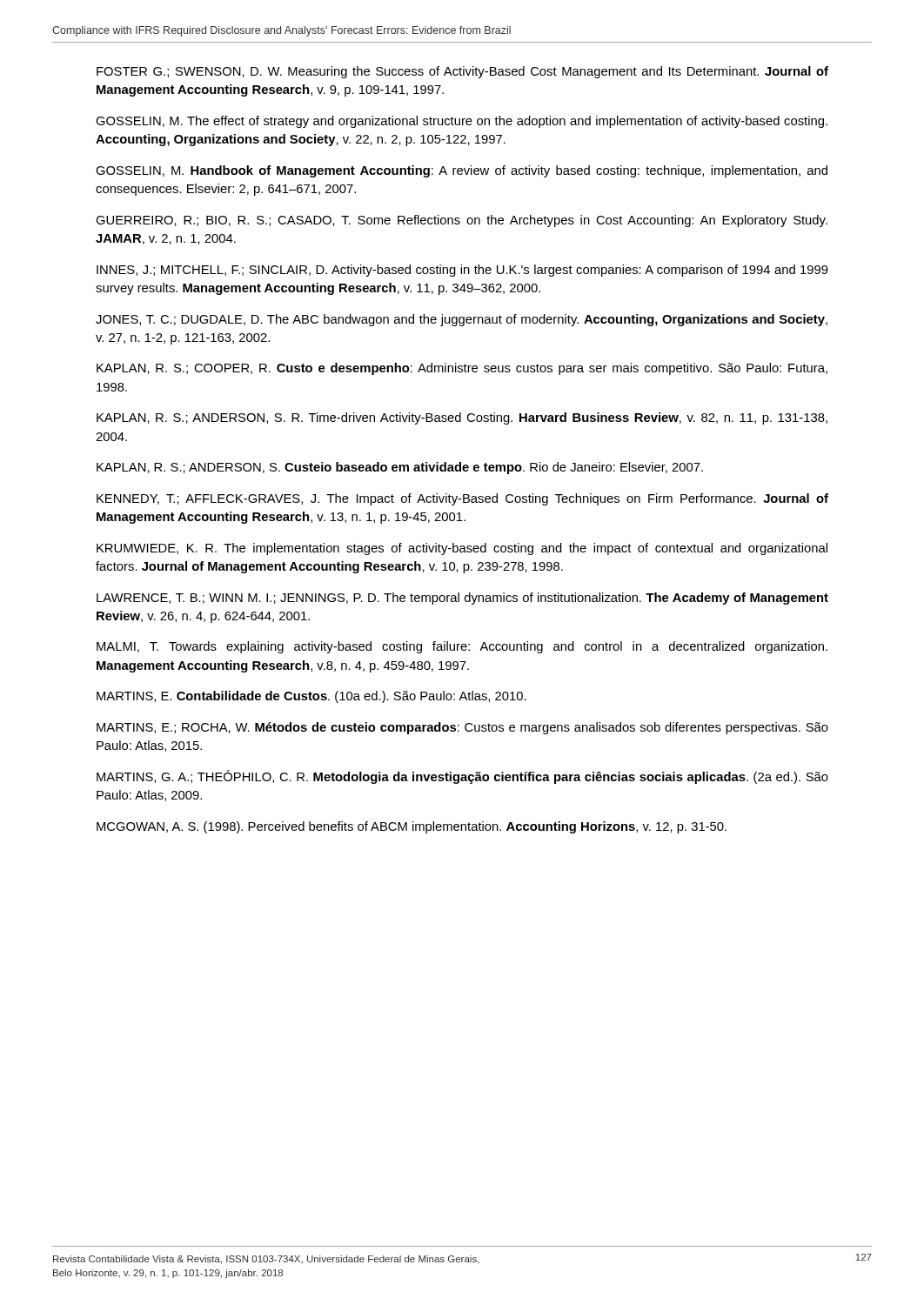
Task: Click on the element starting "JONES, T. C.;"
Action: tap(462, 328)
